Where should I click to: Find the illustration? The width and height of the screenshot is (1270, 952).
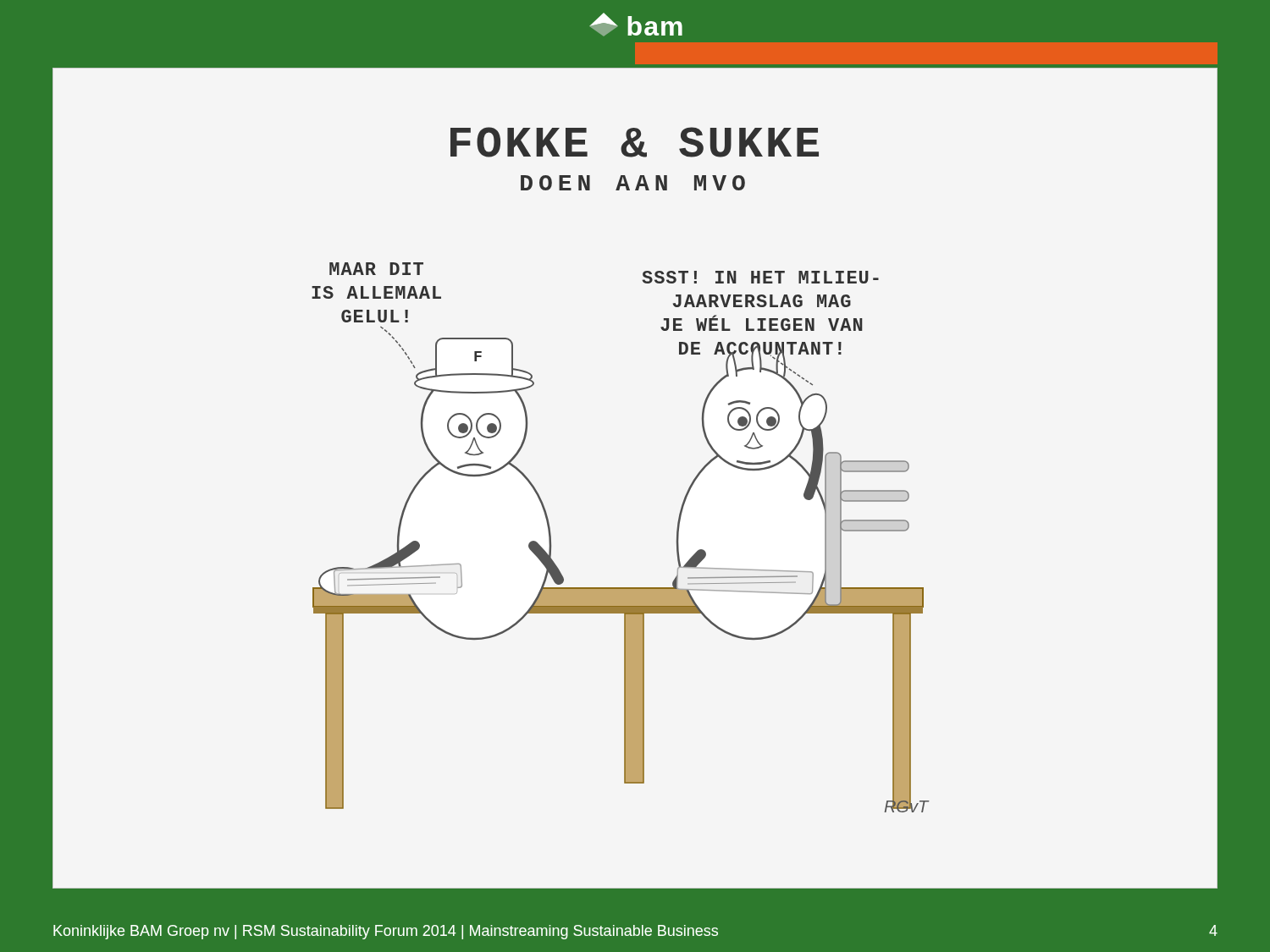point(635,478)
